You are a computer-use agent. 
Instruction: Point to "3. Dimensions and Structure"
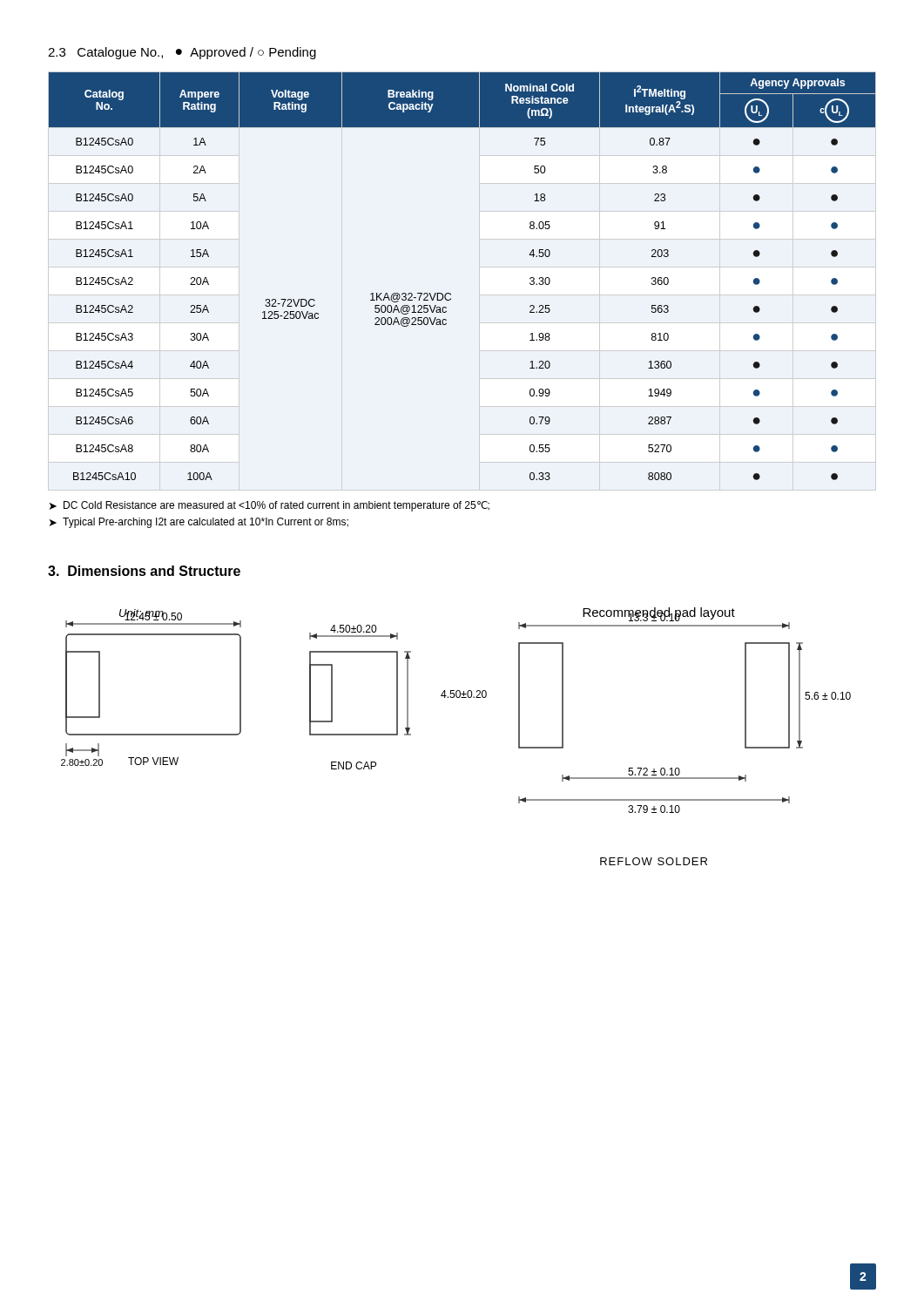[144, 571]
